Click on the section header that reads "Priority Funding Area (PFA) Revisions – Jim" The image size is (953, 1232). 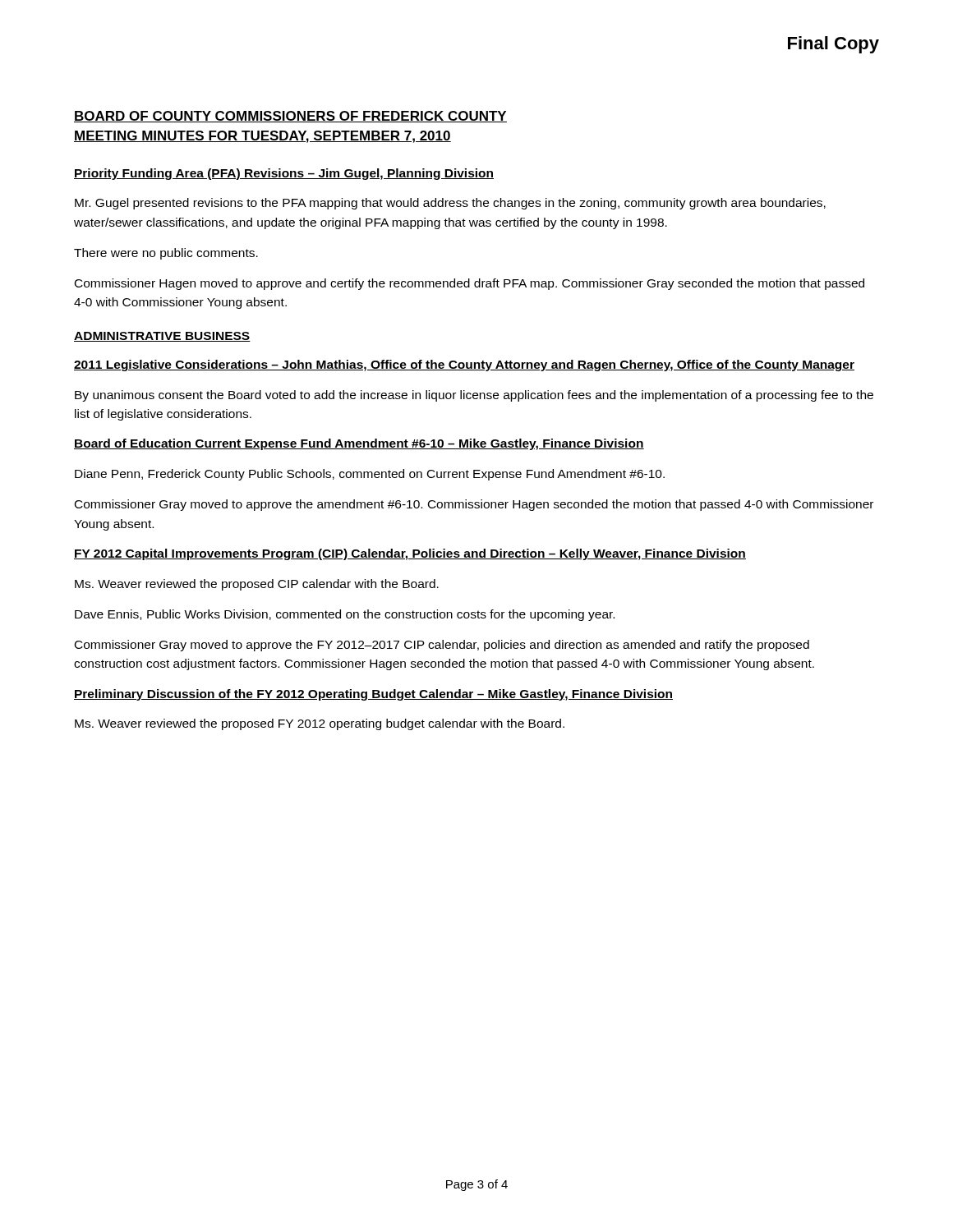pyautogui.click(x=476, y=173)
